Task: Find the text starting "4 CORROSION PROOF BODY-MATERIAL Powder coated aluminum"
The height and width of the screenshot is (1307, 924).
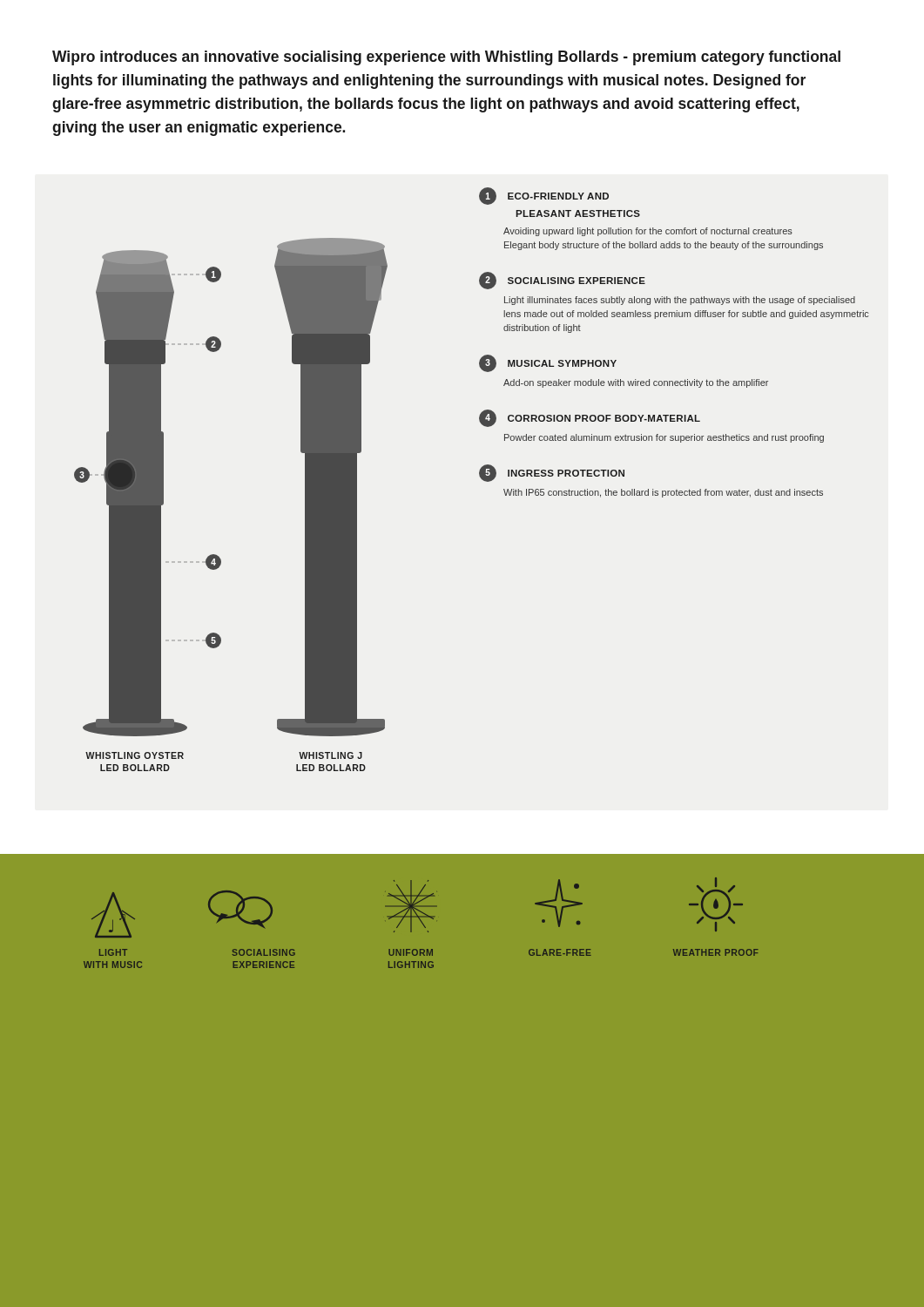Action: 675,427
